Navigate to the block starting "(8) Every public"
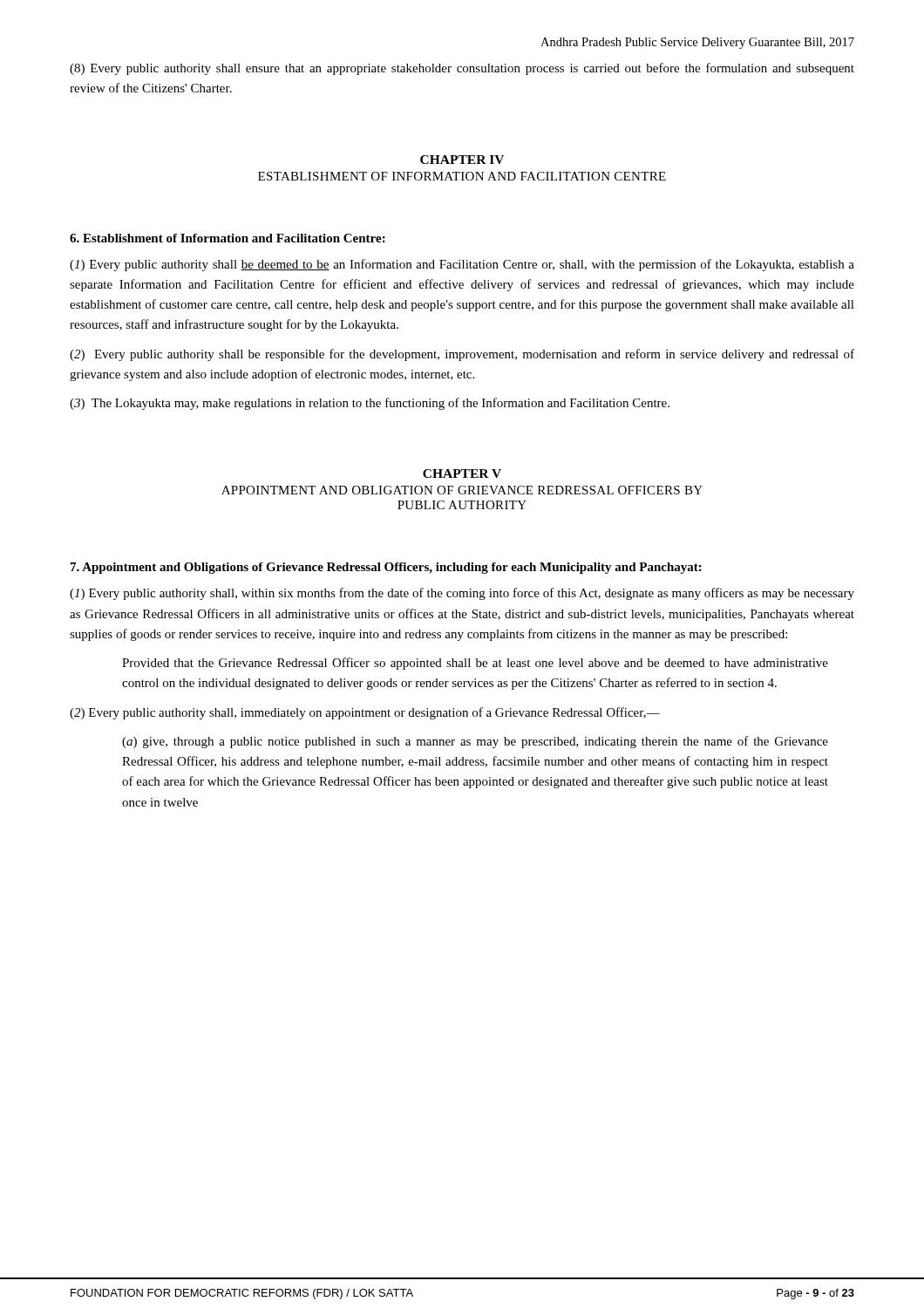The image size is (924, 1308). (462, 78)
